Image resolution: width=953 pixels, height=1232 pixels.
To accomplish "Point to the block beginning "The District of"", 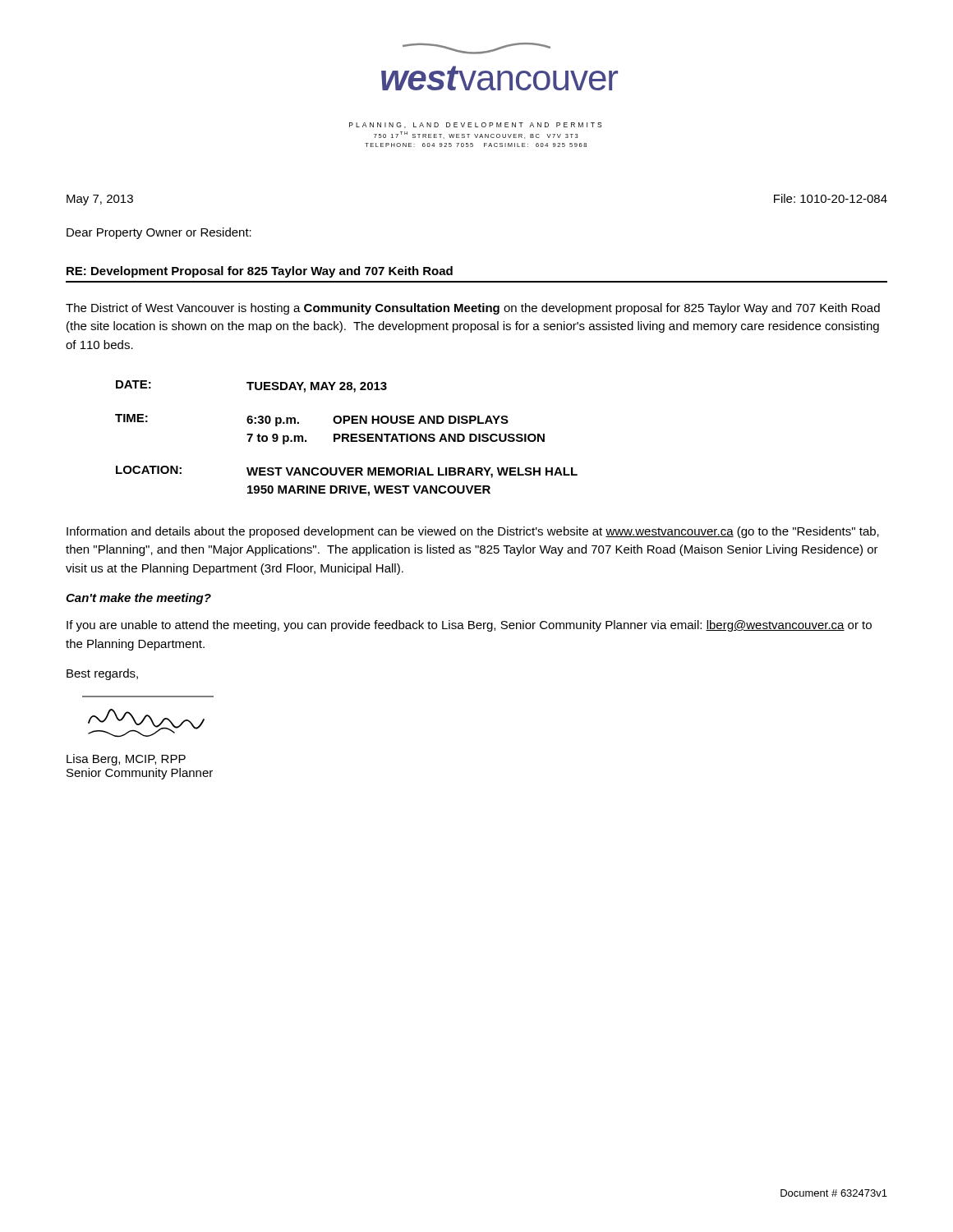I will [x=473, y=326].
